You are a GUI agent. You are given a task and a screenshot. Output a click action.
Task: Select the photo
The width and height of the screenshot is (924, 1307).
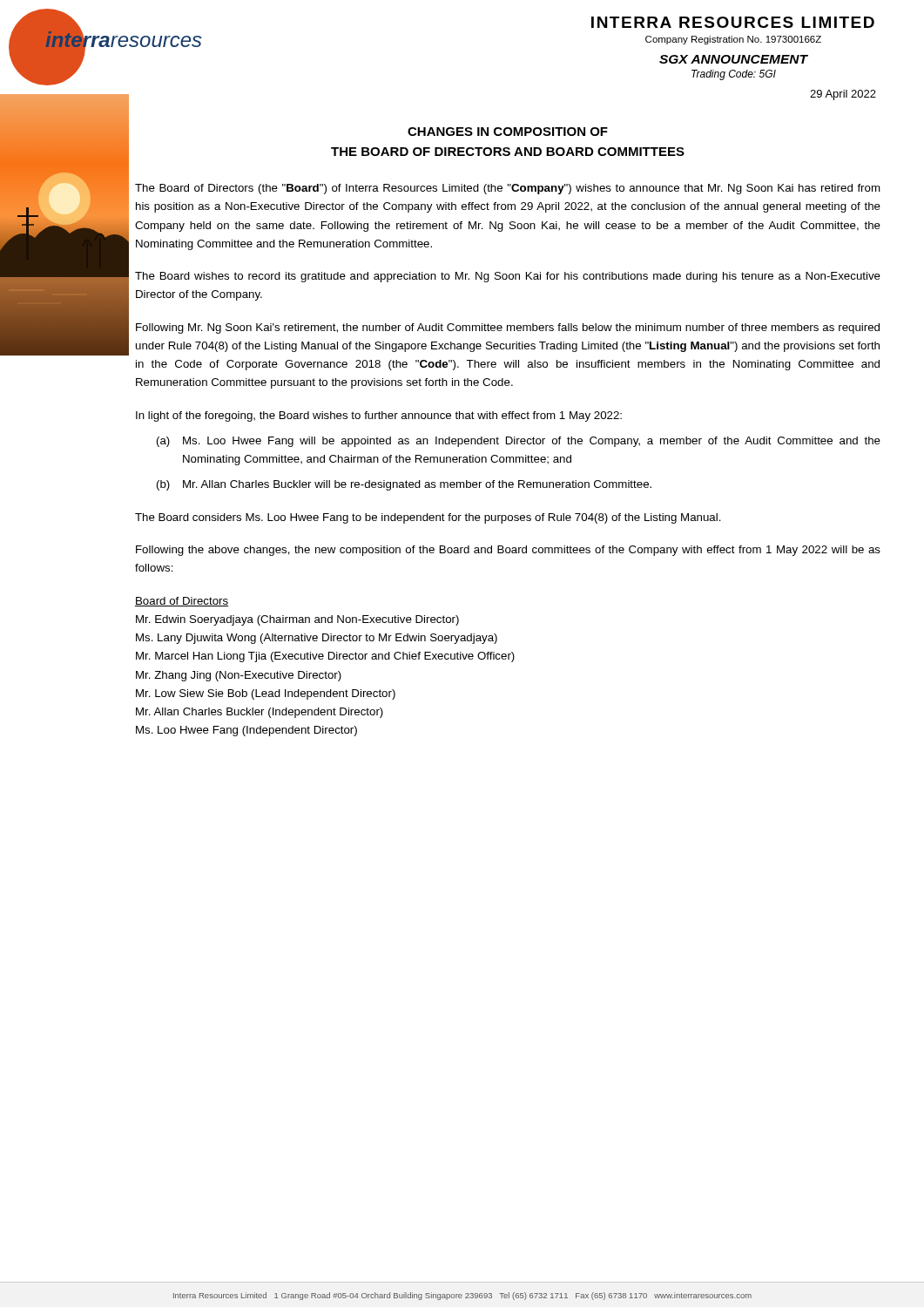click(64, 225)
